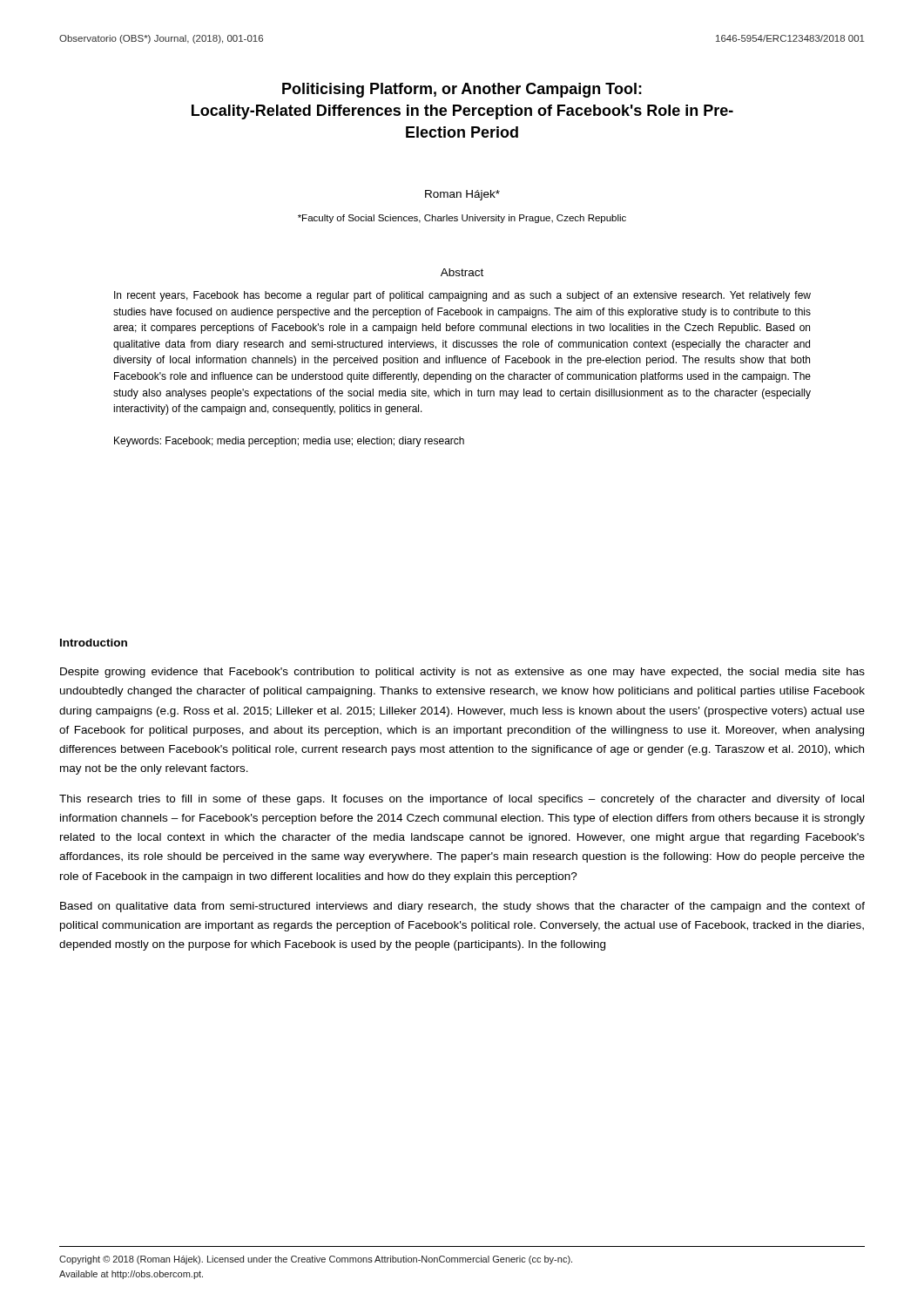924x1307 pixels.
Task: Navigate to the block starting "Politicising Platform, or"
Action: [462, 111]
